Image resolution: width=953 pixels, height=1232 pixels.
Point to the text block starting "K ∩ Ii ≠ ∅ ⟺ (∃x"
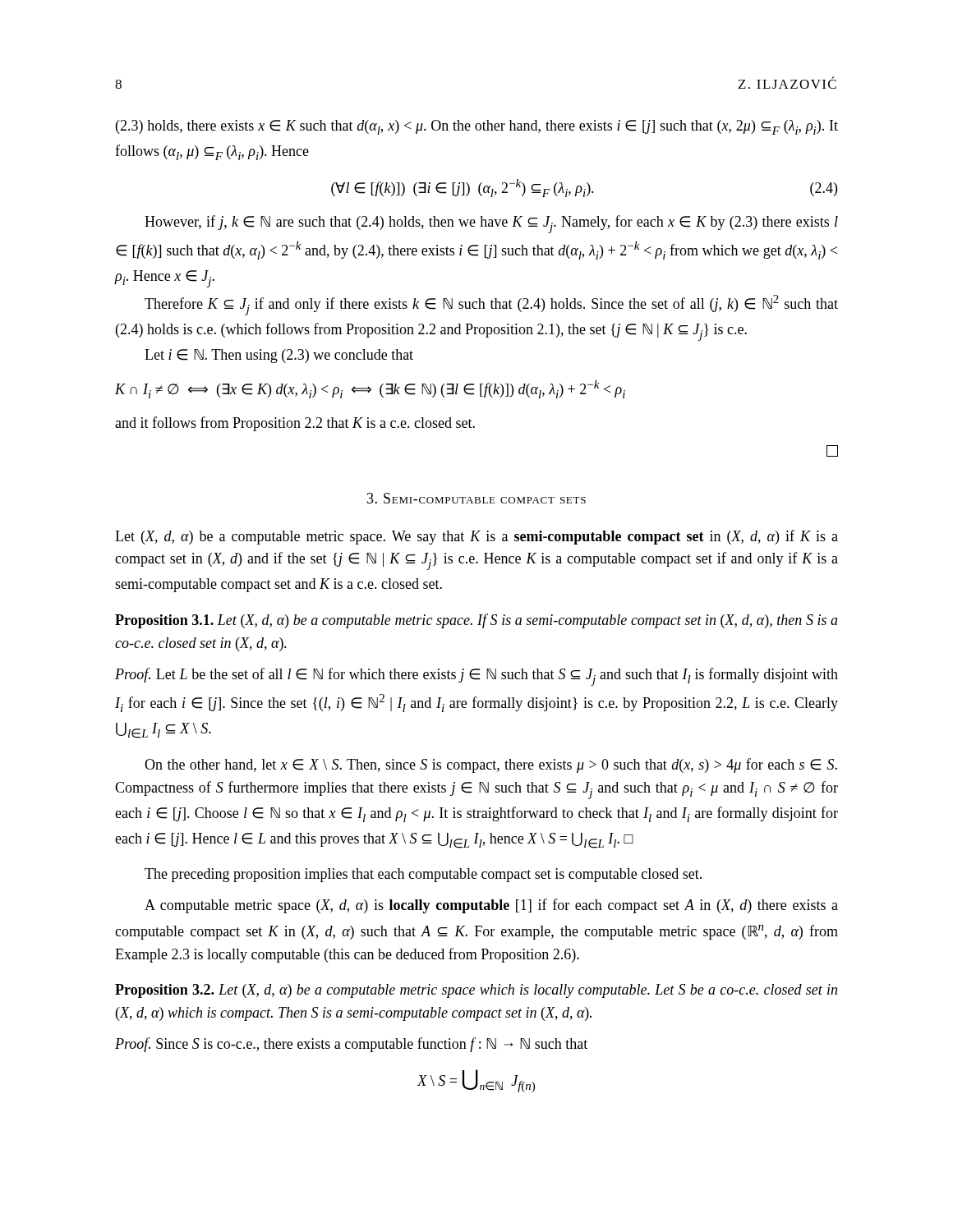coord(370,389)
